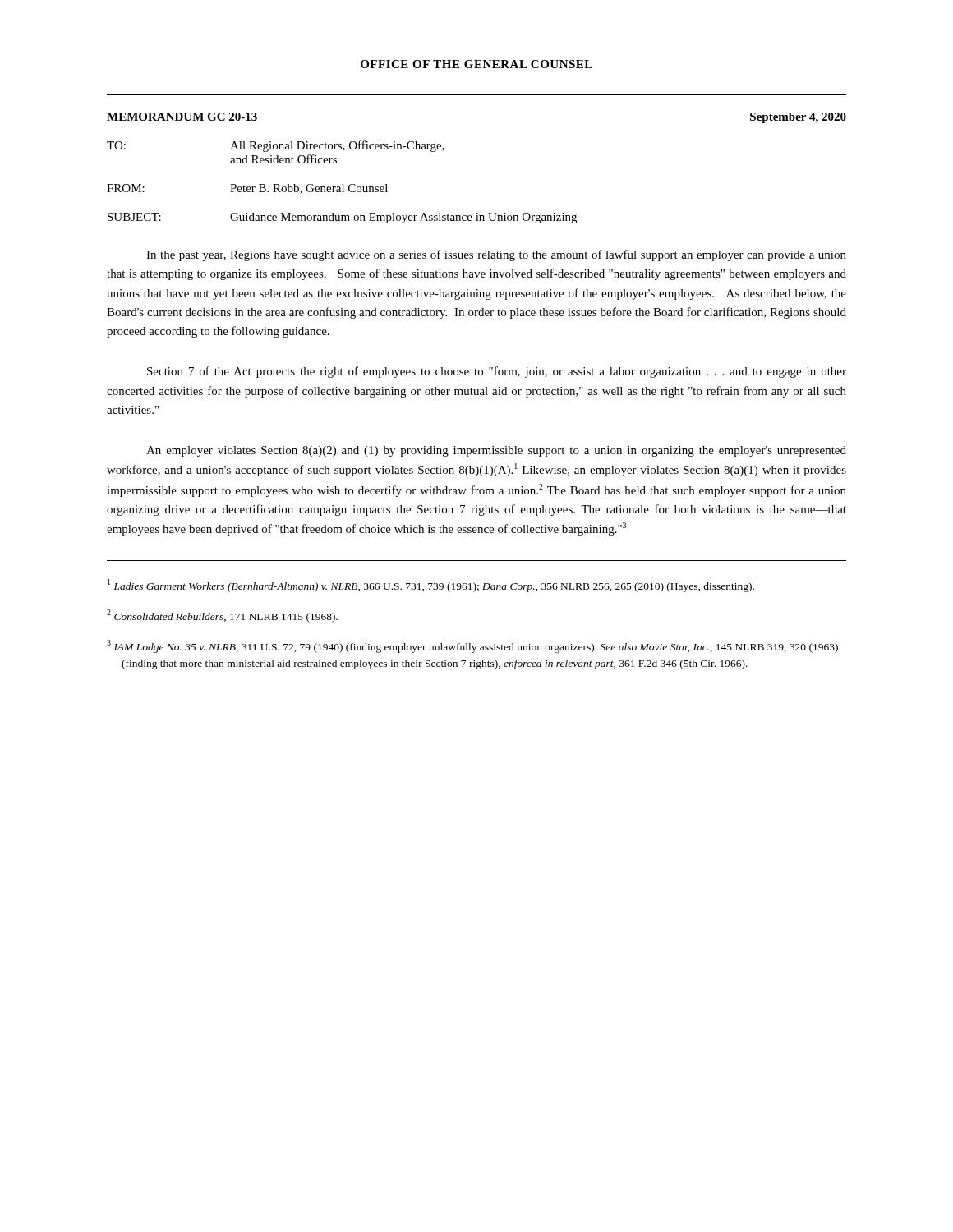Screen dimensions: 1232x953
Task: Select the region starting "September 4, 2020"
Action: pos(798,117)
